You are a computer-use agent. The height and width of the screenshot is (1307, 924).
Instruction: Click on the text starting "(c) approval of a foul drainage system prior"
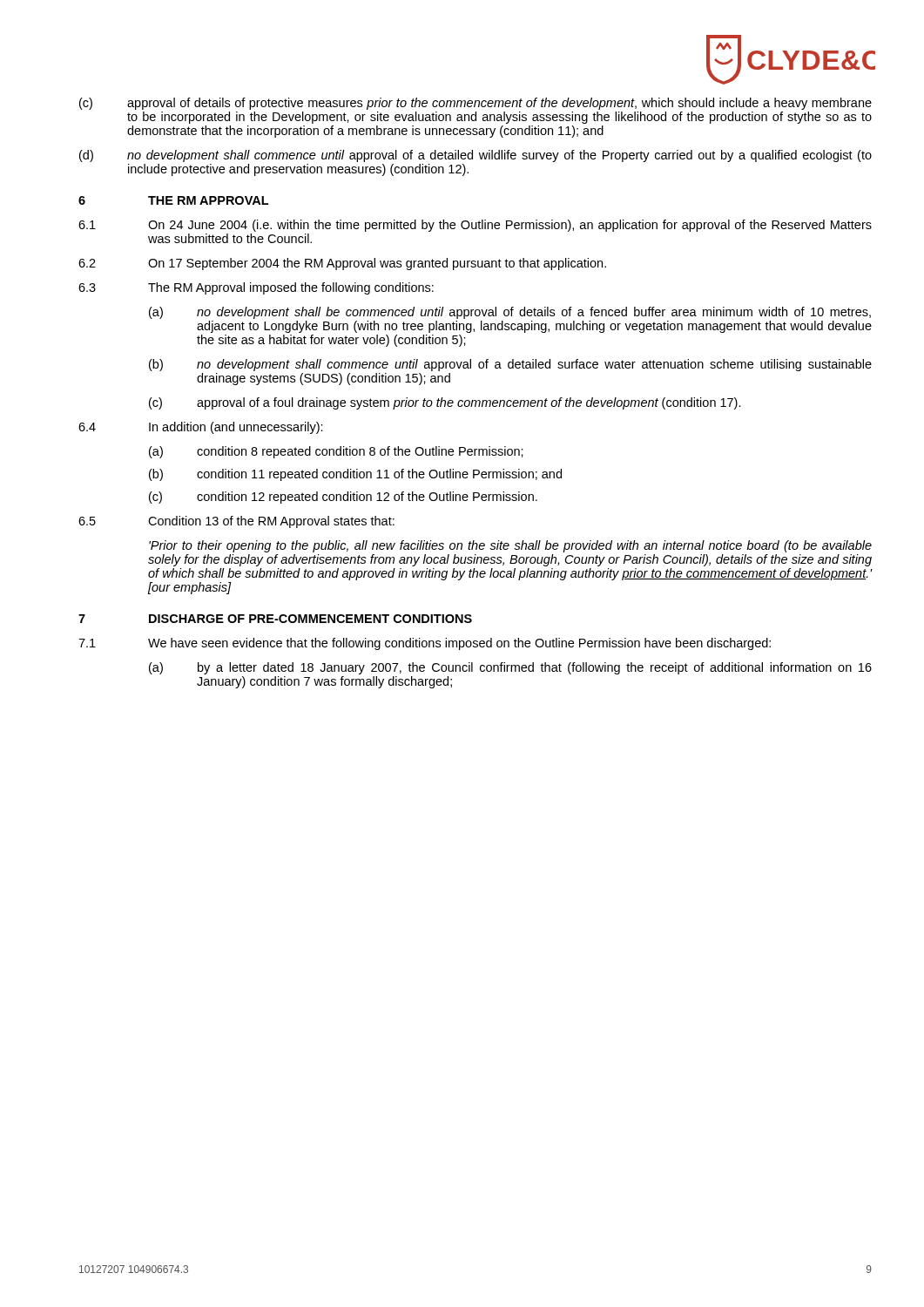[x=510, y=403]
